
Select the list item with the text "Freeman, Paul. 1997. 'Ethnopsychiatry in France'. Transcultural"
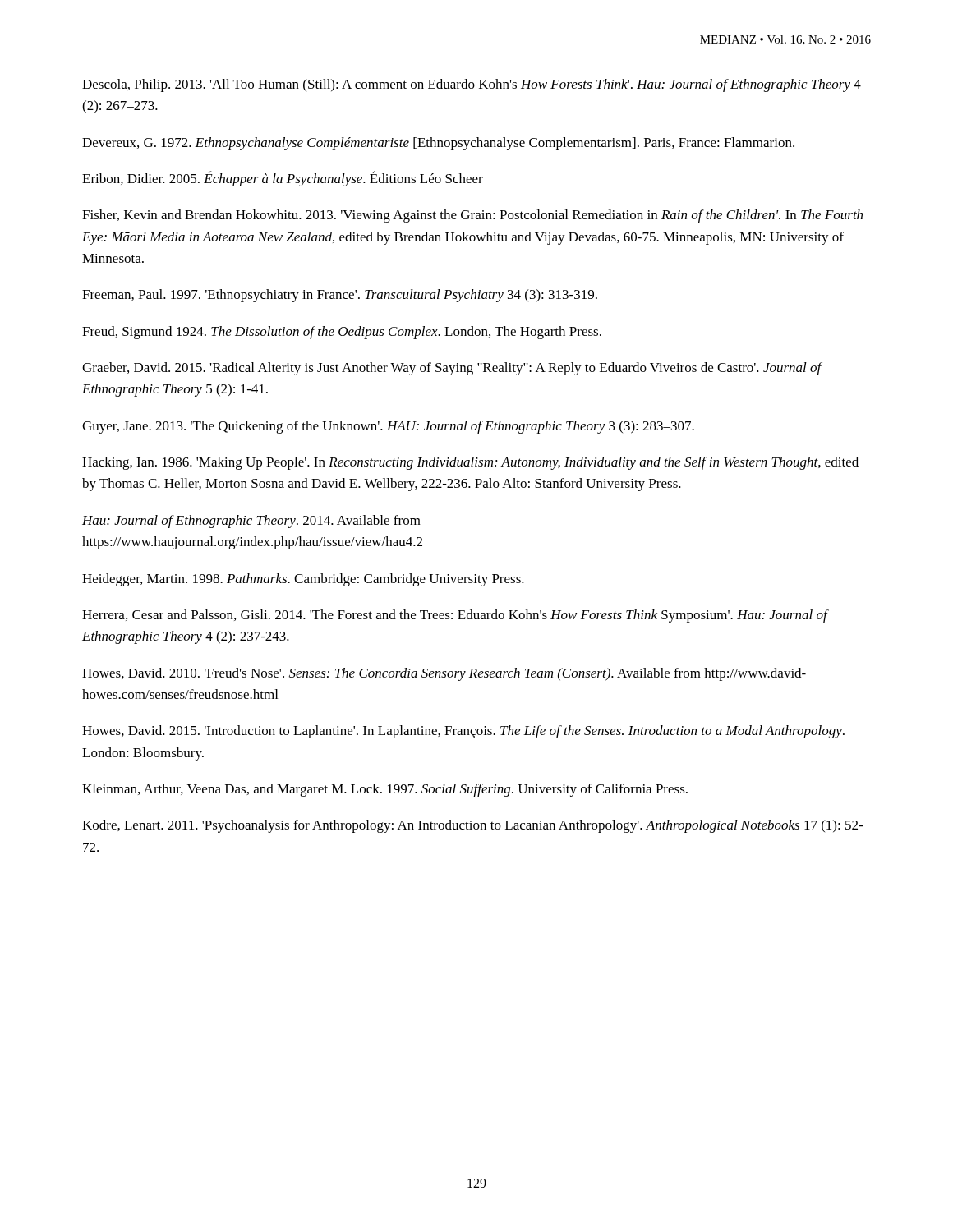pyautogui.click(x=340, y=295)
